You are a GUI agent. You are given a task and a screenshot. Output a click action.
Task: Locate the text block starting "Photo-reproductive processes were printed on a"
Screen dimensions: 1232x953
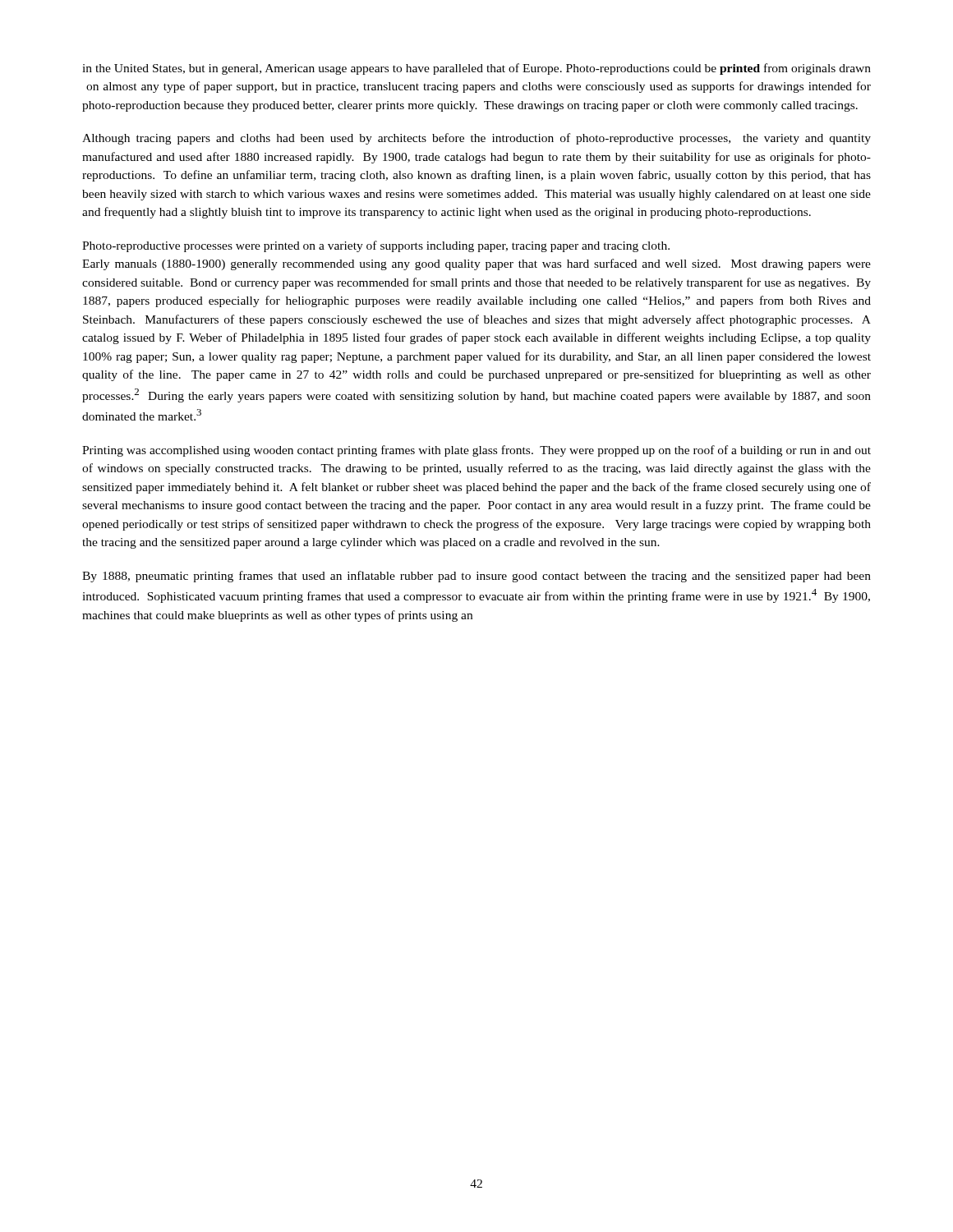click(x=476, y=331)
